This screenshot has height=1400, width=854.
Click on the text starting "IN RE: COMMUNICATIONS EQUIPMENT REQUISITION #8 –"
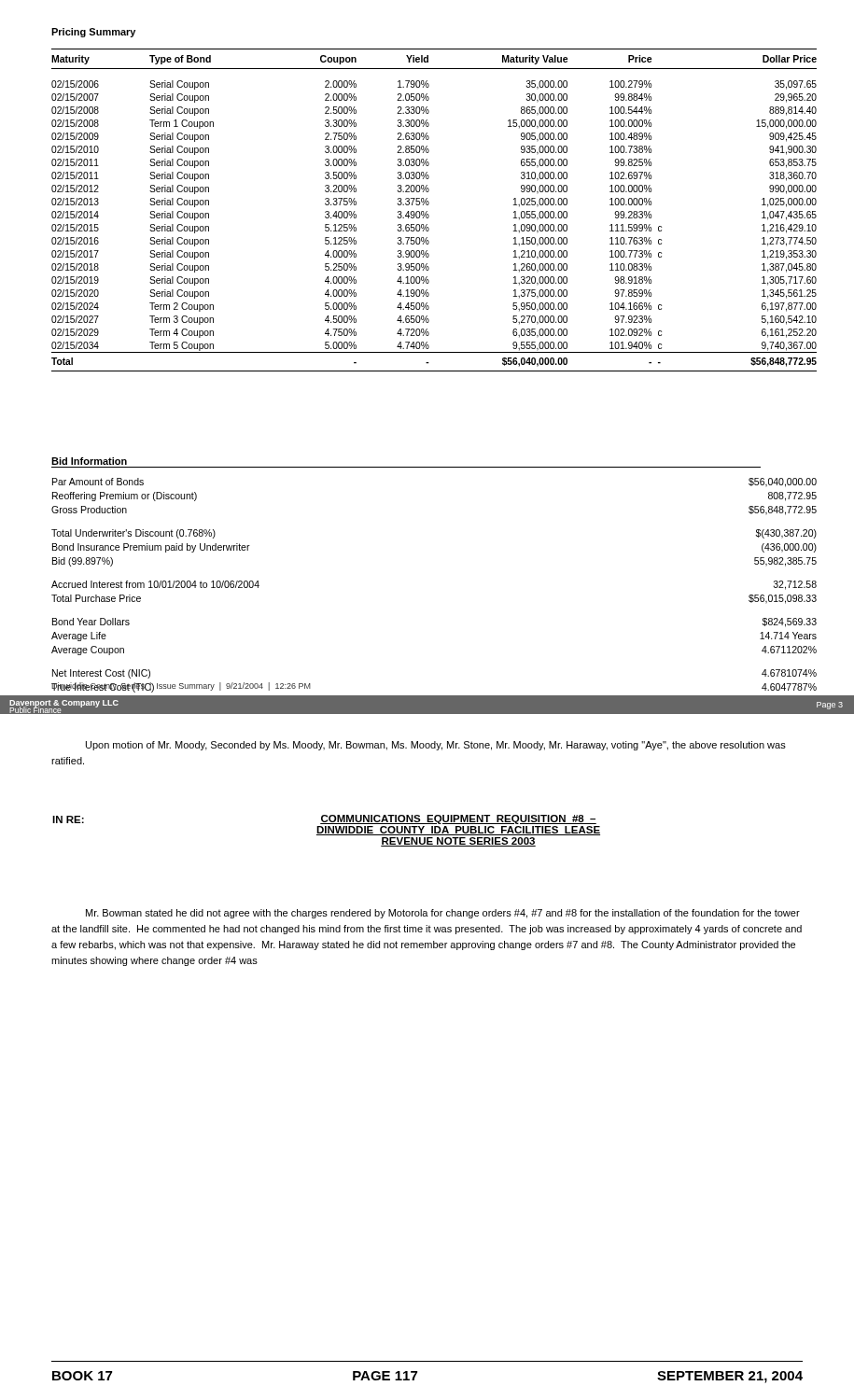427,830
